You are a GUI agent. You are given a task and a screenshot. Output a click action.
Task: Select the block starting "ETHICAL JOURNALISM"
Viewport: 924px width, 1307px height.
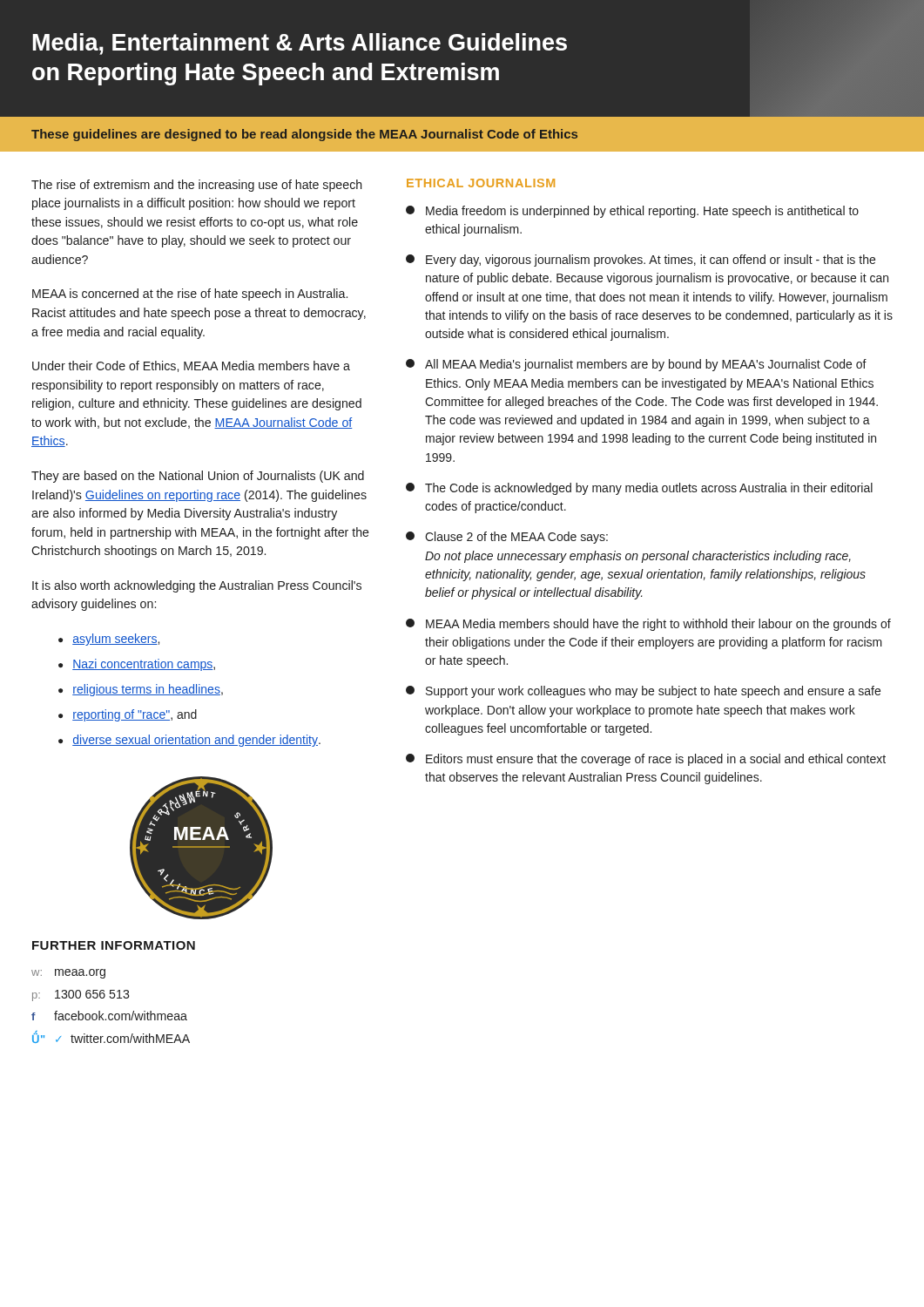click(481, 183)
